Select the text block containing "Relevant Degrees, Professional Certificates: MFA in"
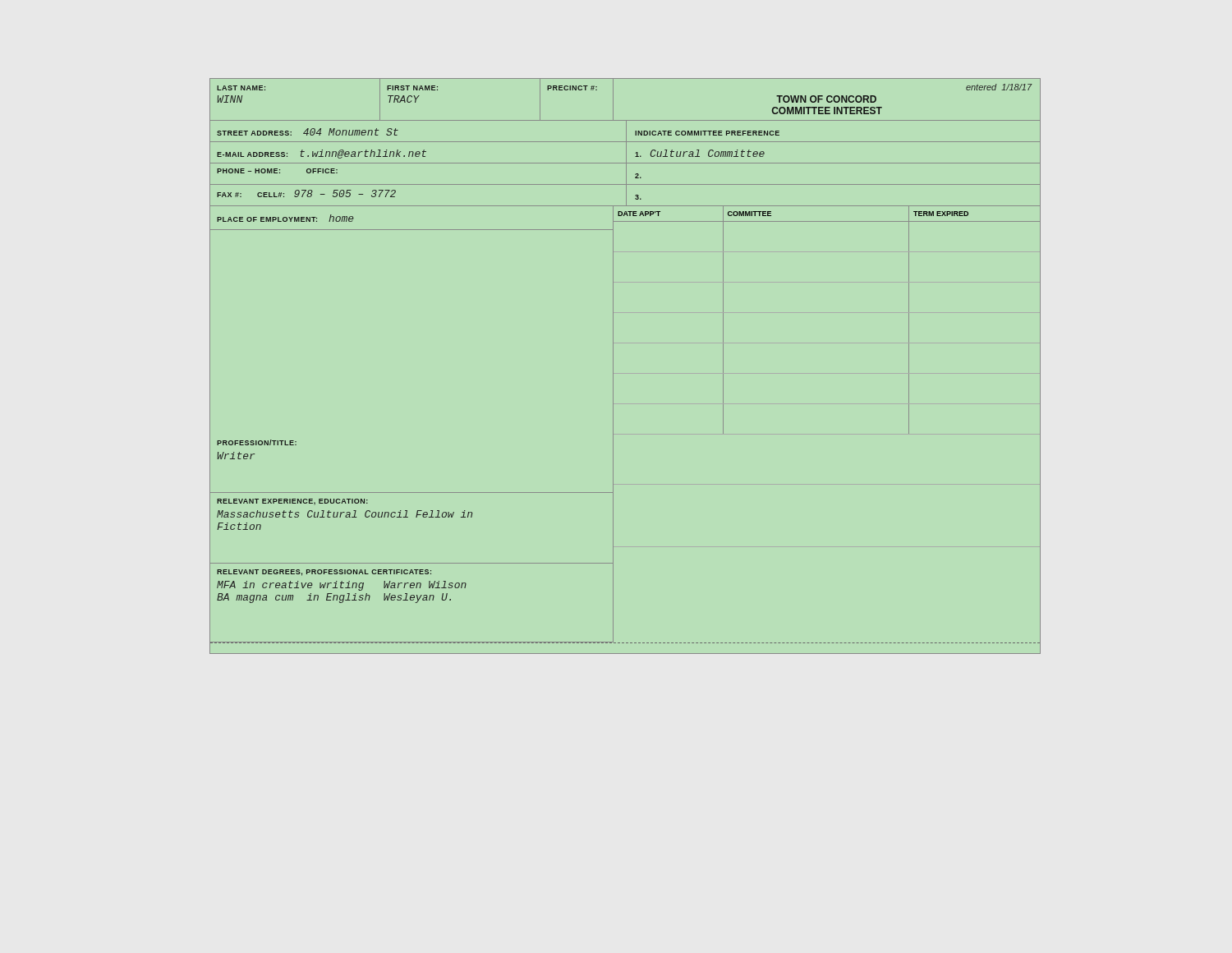 pyautogui.click(x=411, y=586)
